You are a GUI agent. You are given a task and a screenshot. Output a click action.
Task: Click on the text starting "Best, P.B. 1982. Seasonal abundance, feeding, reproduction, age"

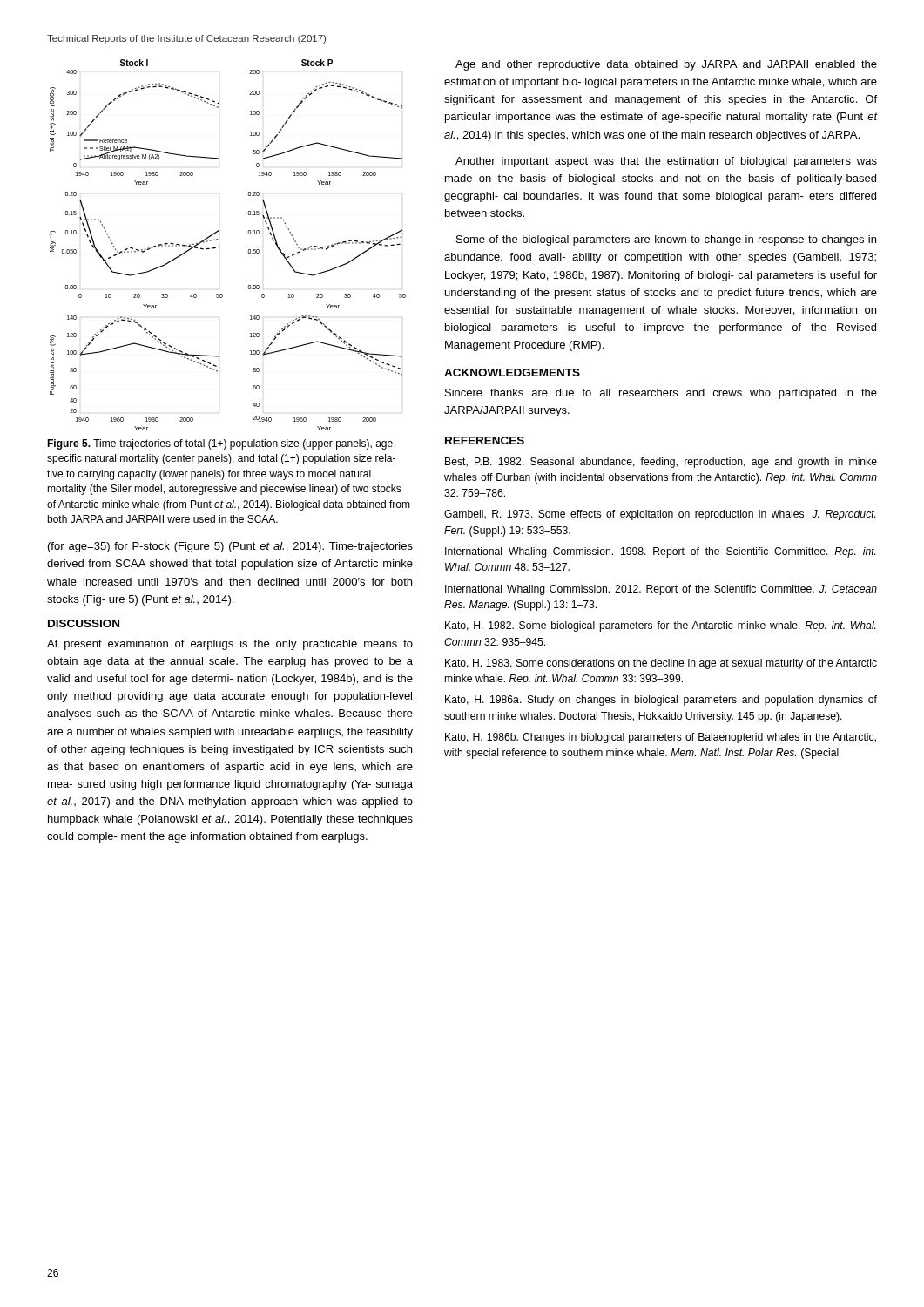(x=661, y=477)
